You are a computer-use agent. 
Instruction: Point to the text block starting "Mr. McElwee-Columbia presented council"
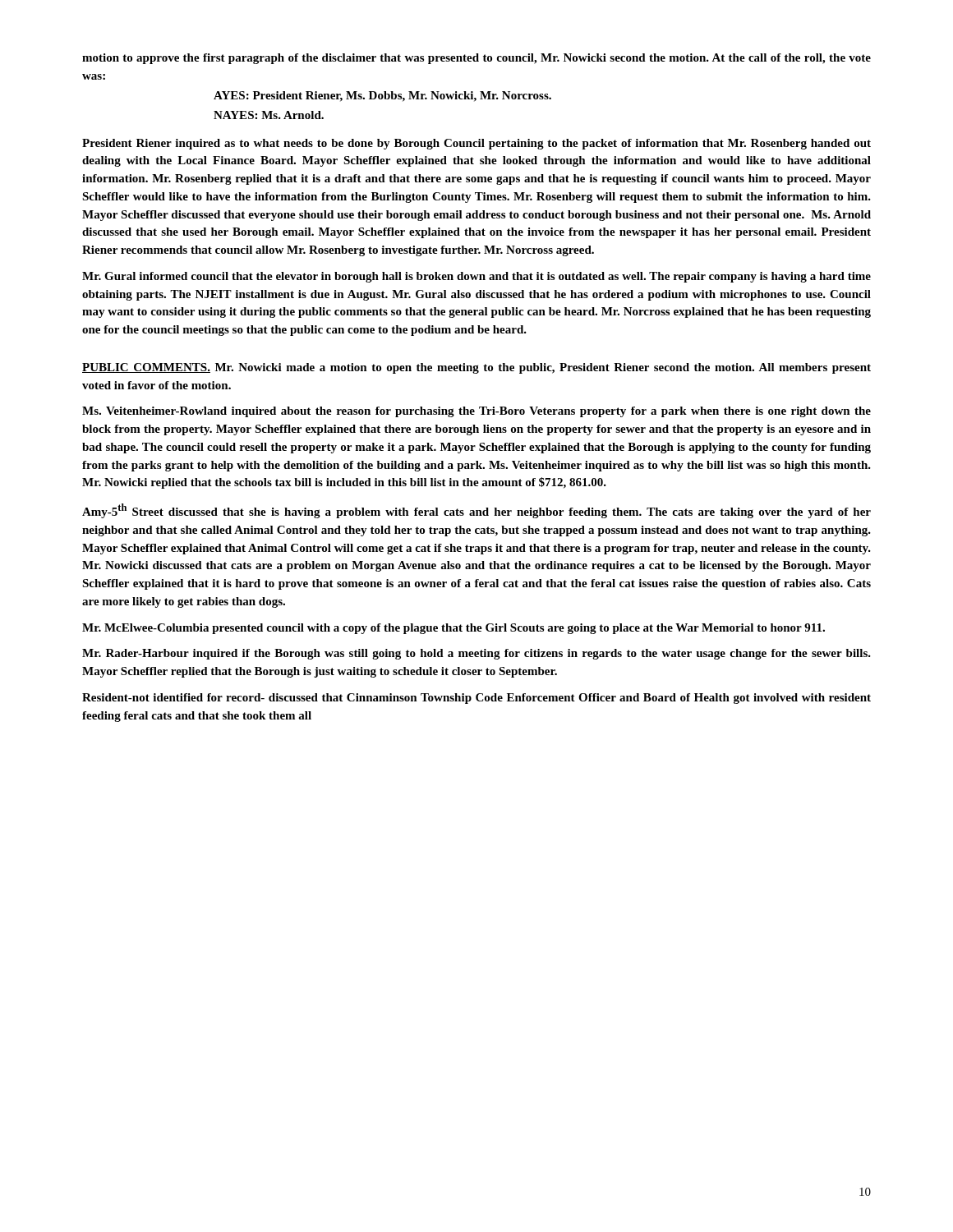click(454, 627)
